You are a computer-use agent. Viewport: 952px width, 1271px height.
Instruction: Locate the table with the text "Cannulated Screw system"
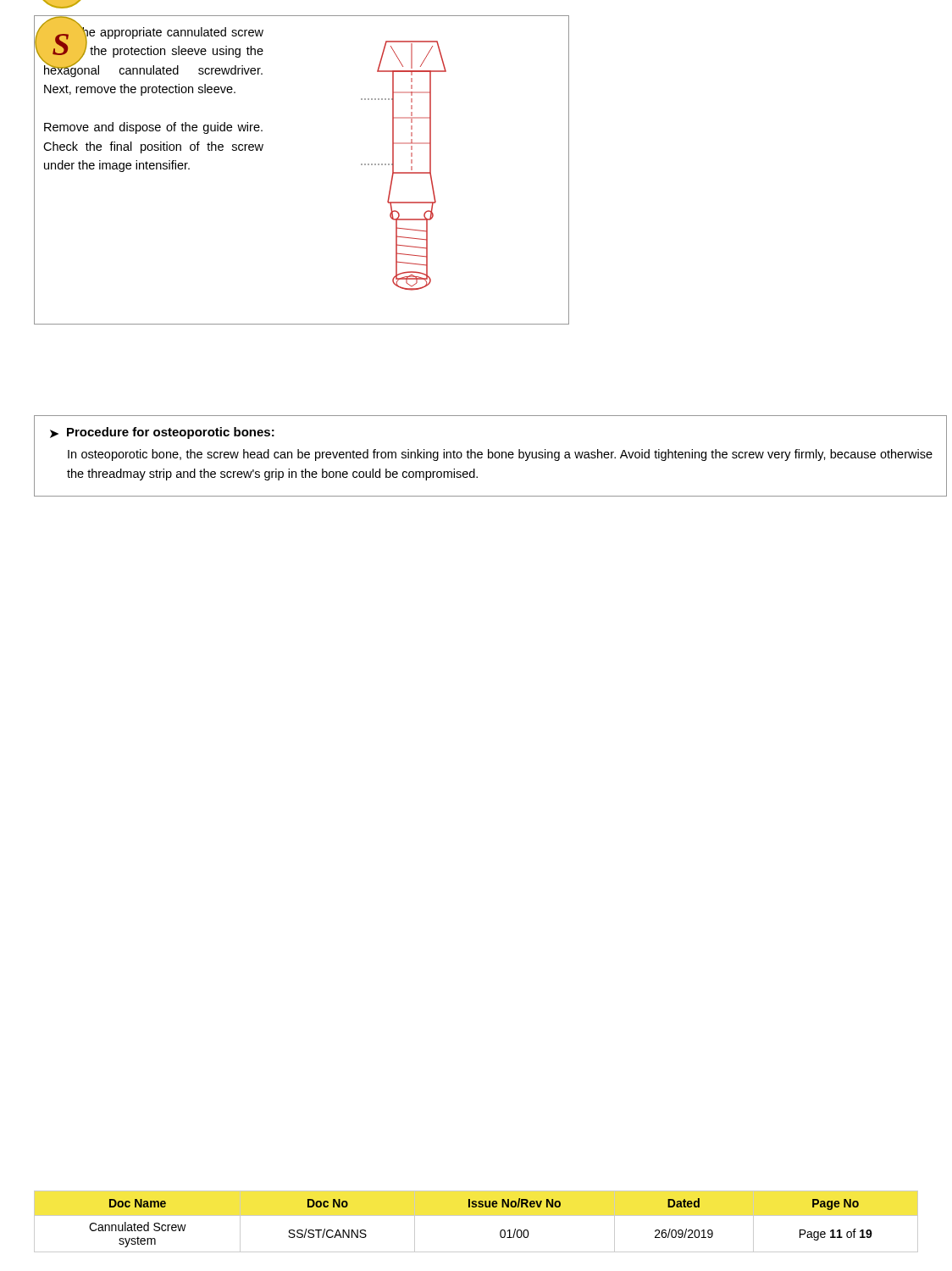[x=476, y=1221]
